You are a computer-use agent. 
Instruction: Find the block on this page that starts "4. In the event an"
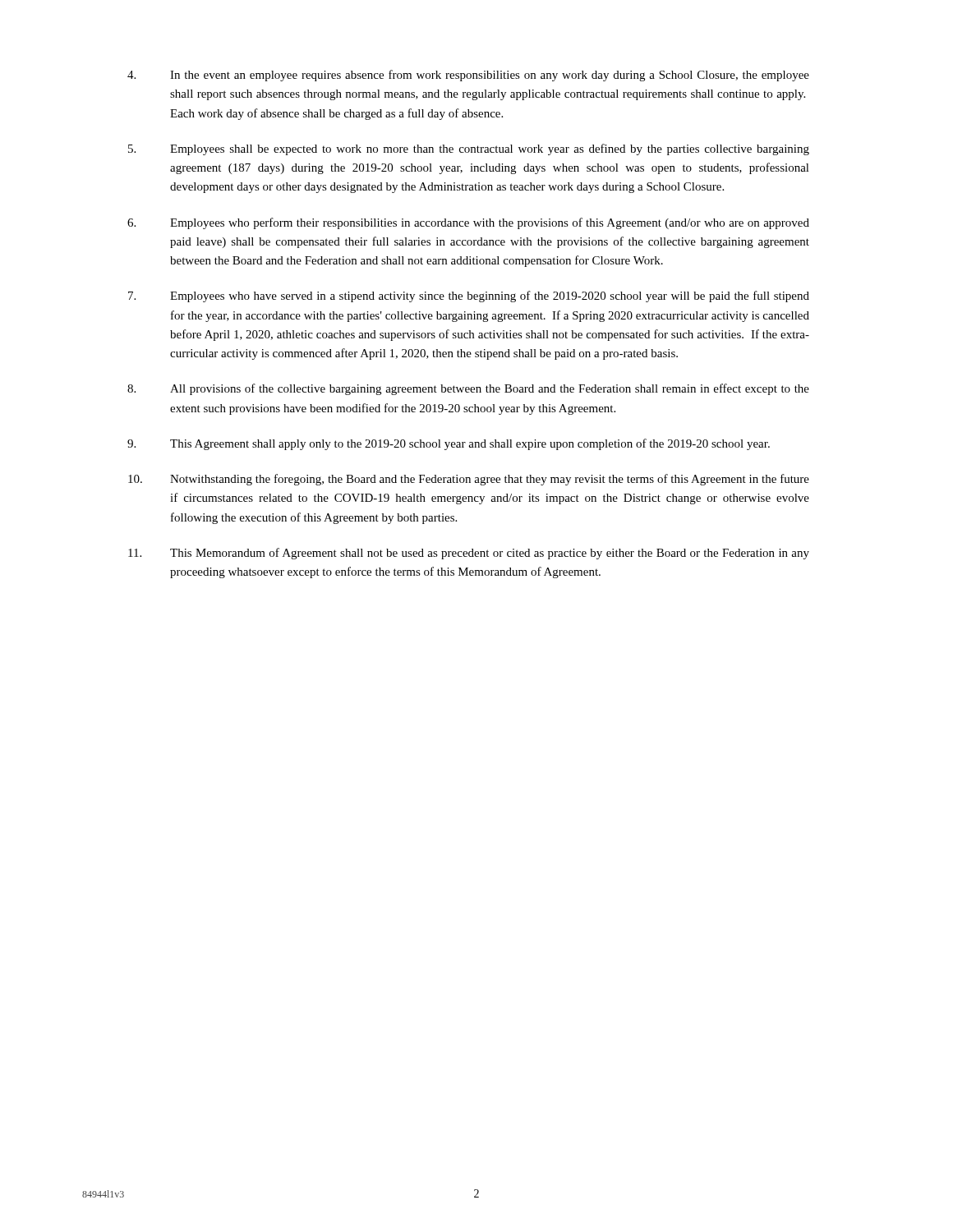468,94
